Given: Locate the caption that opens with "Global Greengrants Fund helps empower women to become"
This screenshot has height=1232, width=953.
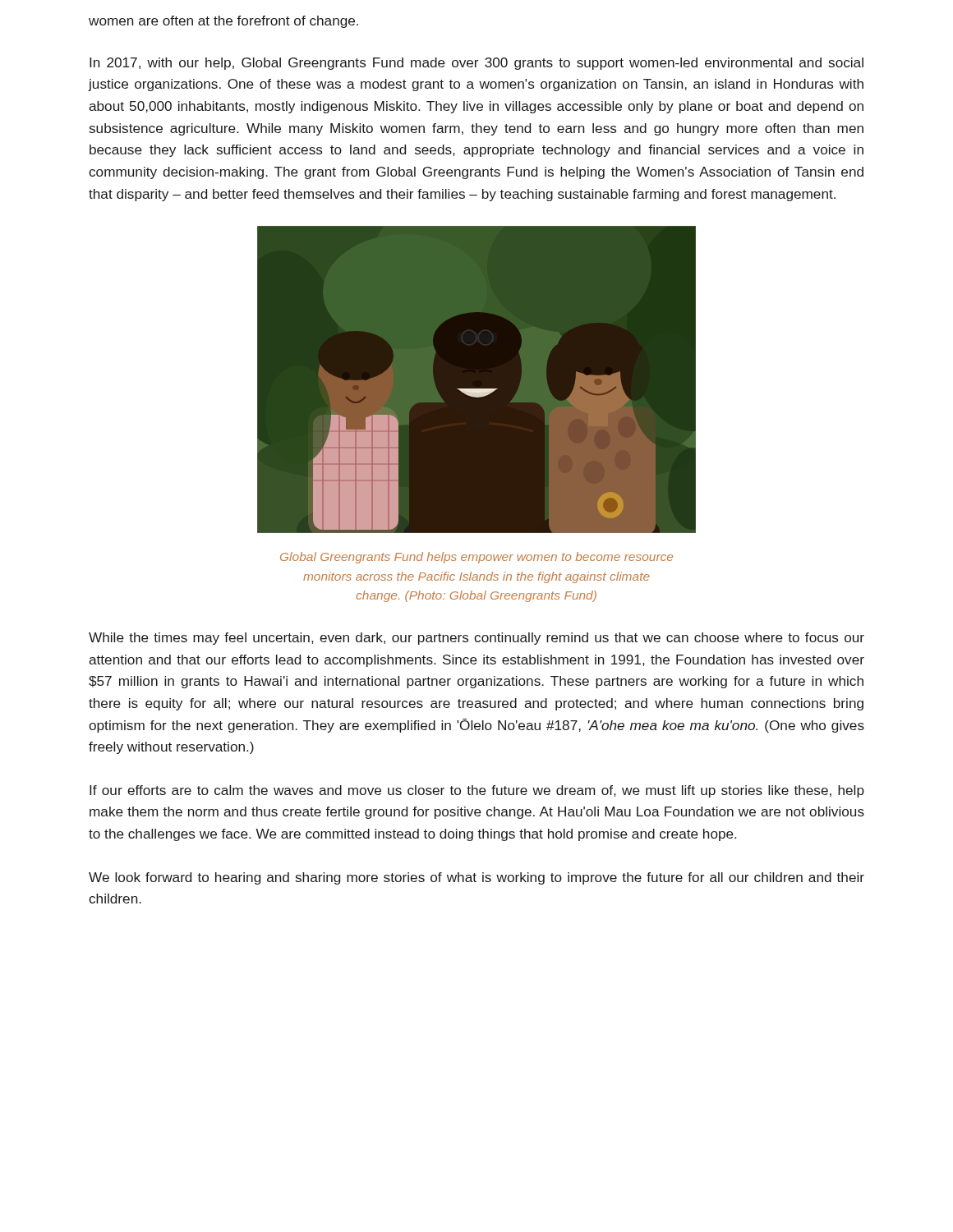Looking at the screenshot, I should [x=476, y=576].
